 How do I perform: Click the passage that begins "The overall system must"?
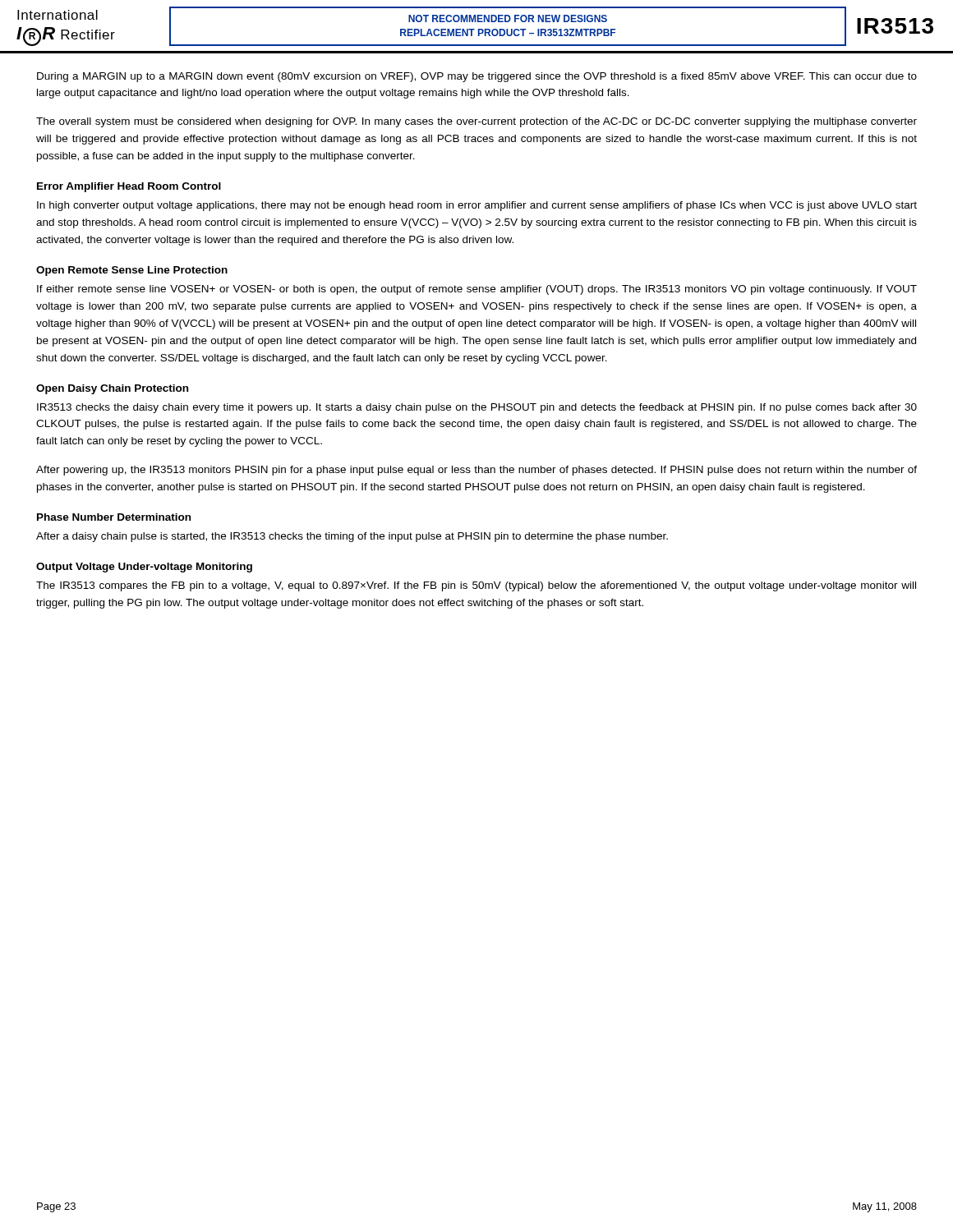pyautogui.click(x=476, y=139)
